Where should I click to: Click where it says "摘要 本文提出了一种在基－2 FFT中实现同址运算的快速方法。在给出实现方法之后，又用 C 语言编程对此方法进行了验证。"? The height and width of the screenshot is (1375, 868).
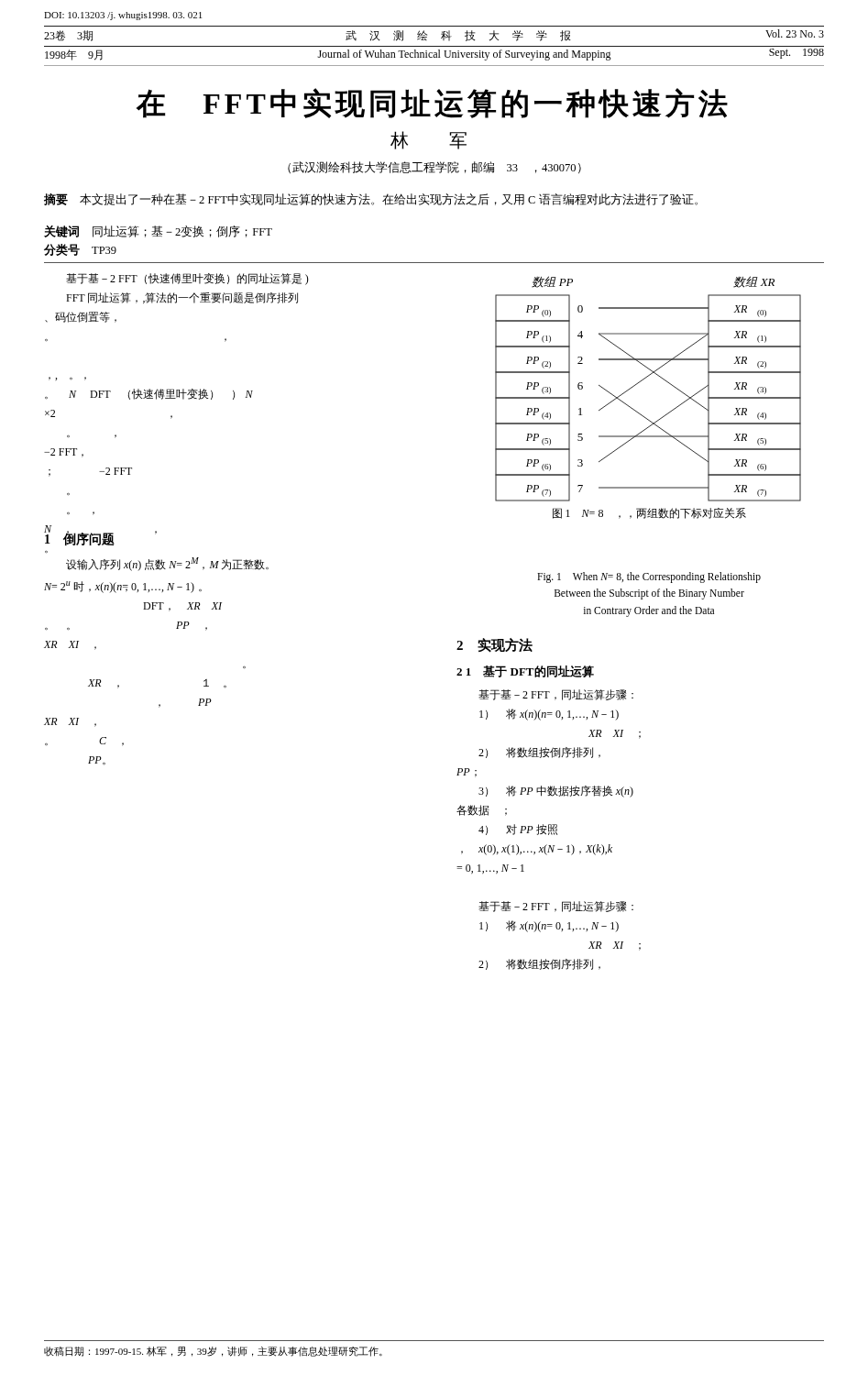(375, 200)
